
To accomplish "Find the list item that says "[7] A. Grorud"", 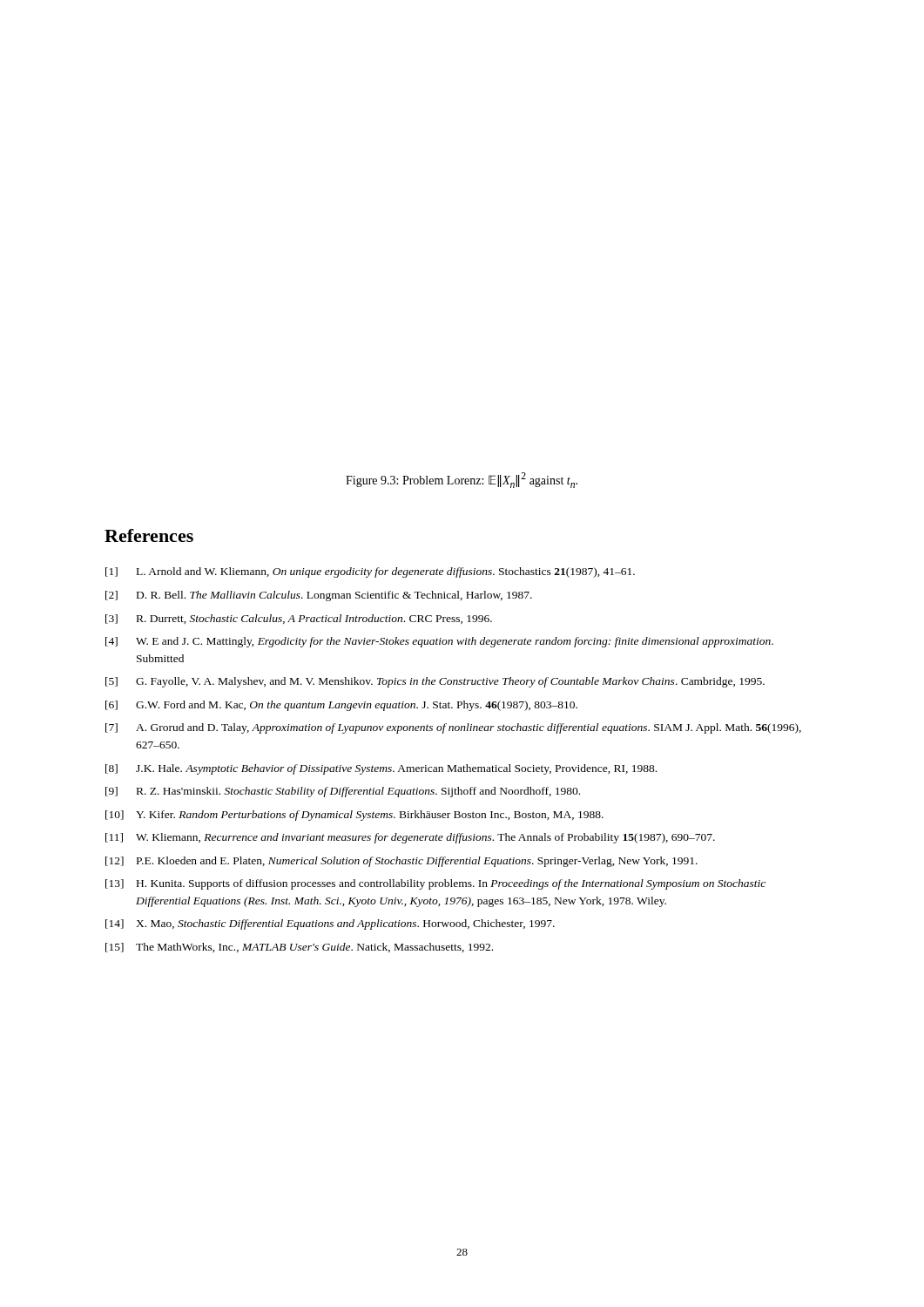I will point(462,736).
